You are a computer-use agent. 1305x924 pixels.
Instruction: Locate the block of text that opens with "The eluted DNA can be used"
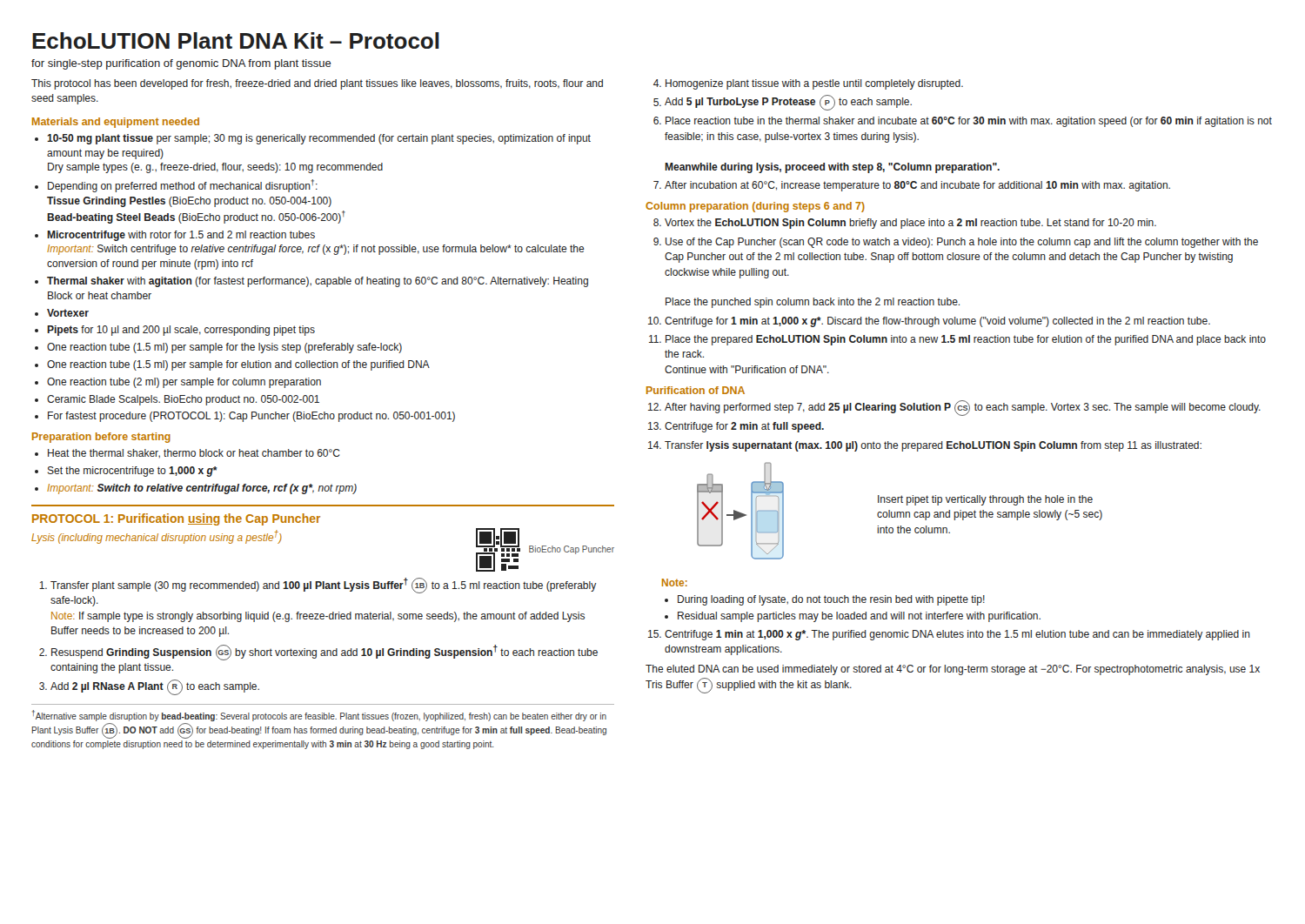(953, 678)
